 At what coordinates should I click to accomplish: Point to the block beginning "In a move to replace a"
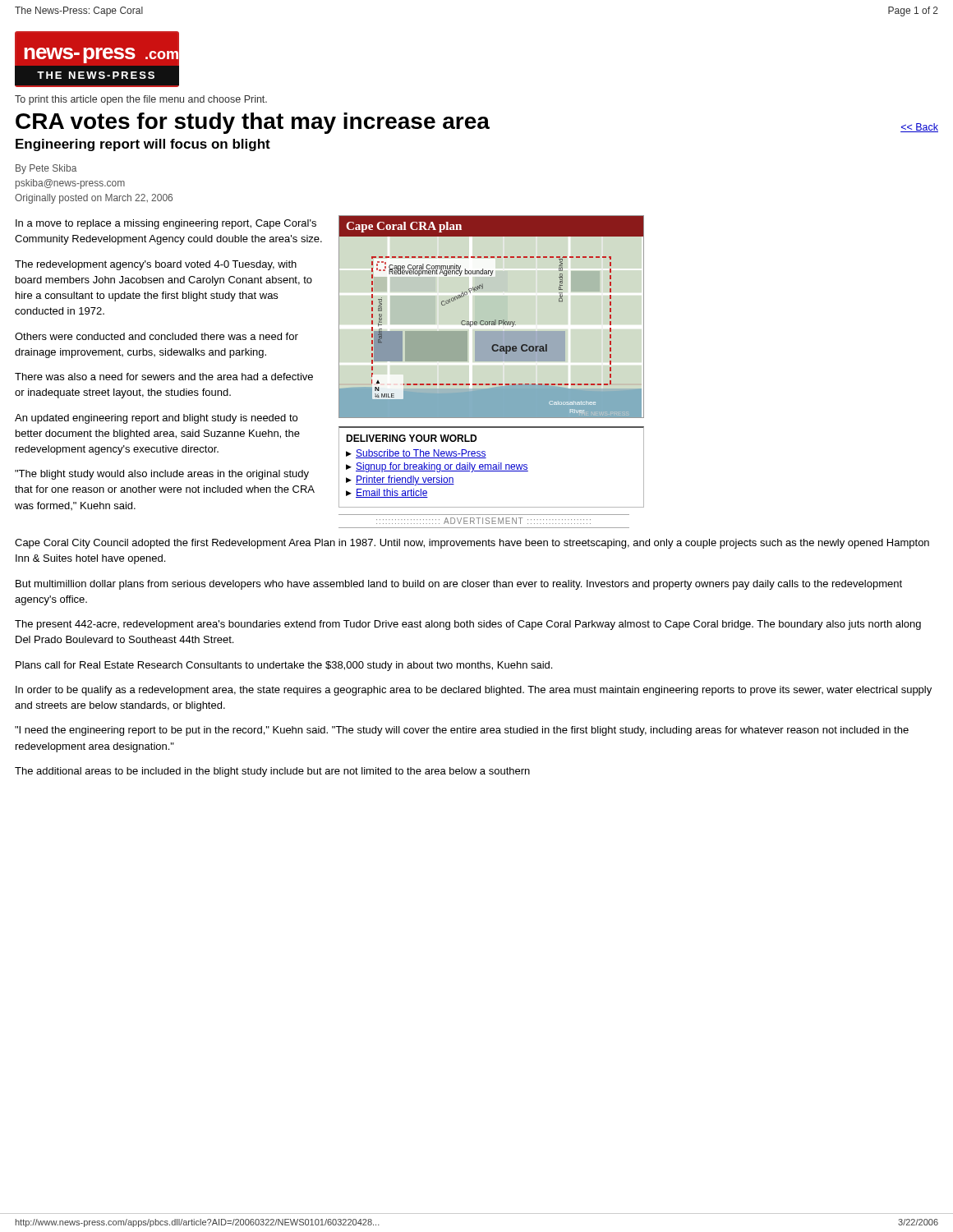point(169,231)
